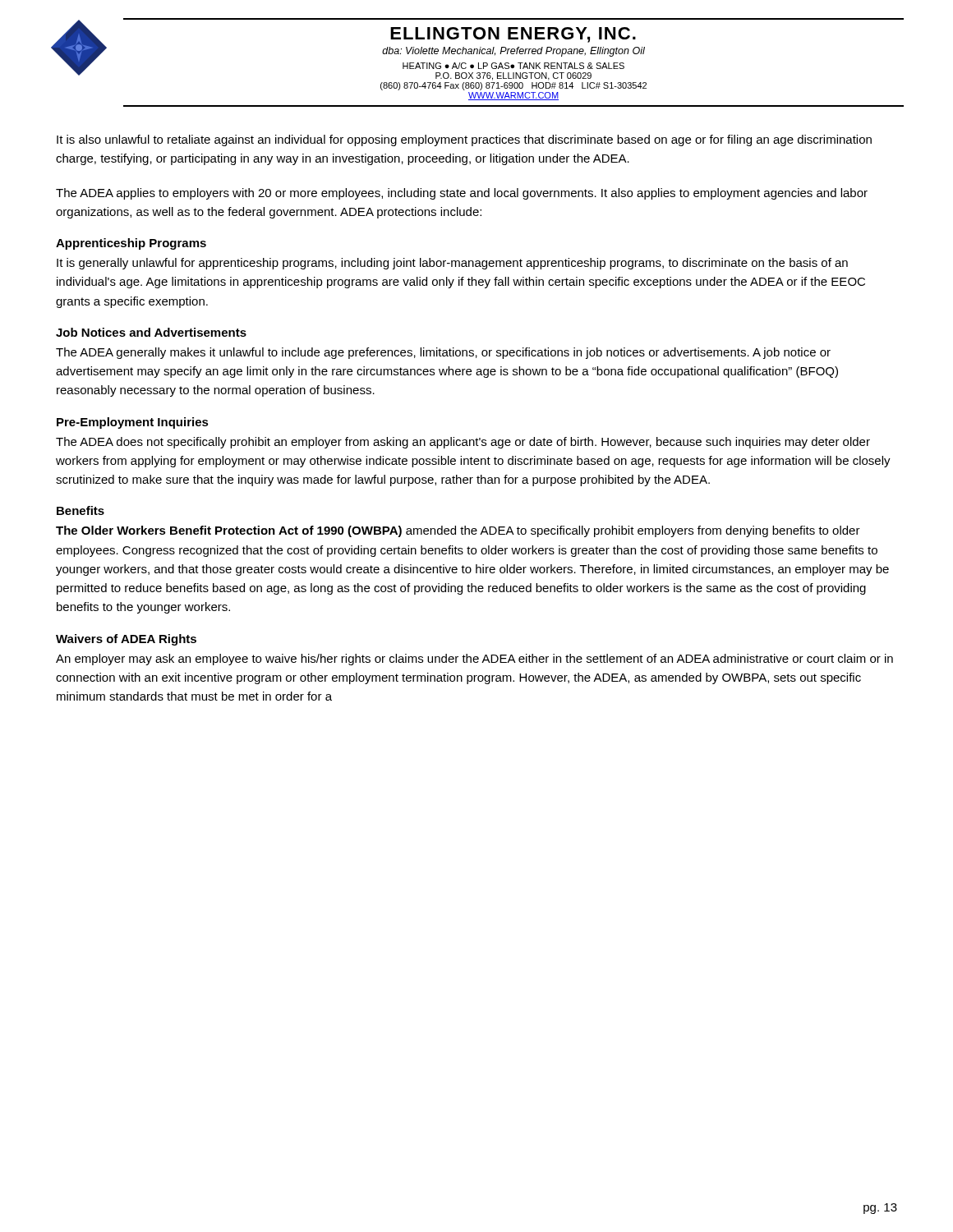
Task: Click on the text block that says "It is also unlawful"
Action: coord(464,149)
